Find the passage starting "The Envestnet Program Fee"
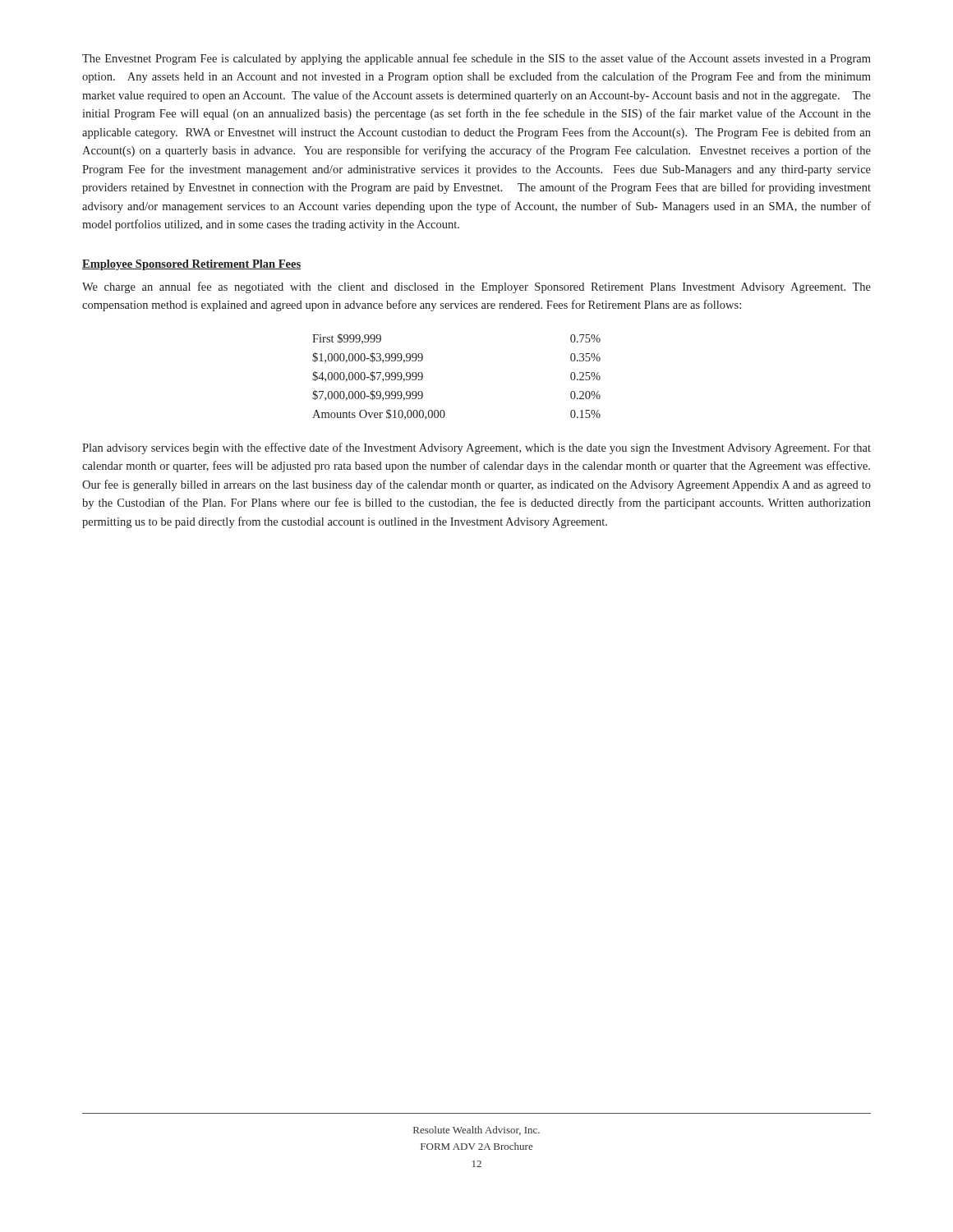The height and width of the screenshot is (1232, 953). (476, 141)
